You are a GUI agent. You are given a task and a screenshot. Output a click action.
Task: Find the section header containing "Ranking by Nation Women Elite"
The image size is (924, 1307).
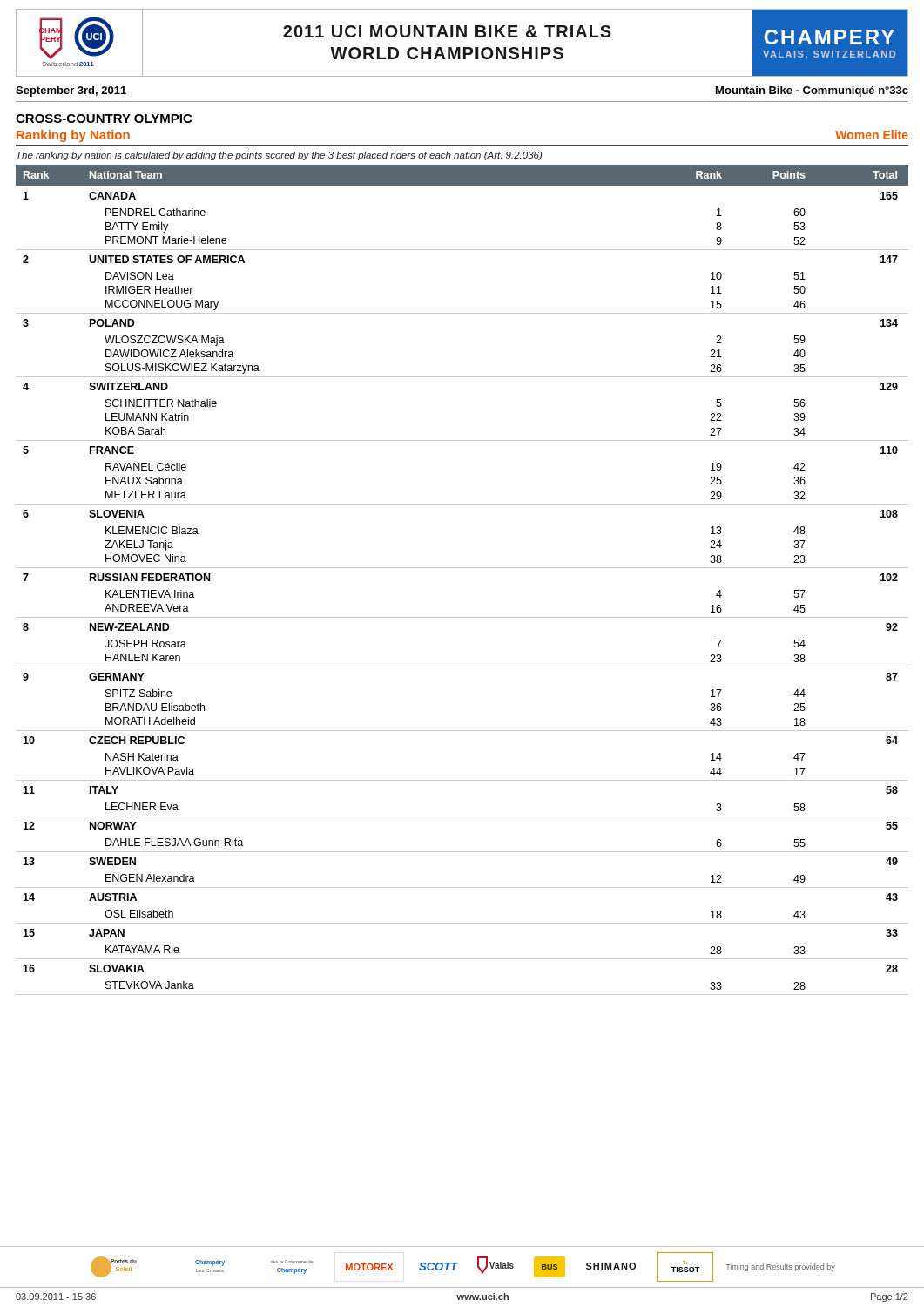coord(462,135)
